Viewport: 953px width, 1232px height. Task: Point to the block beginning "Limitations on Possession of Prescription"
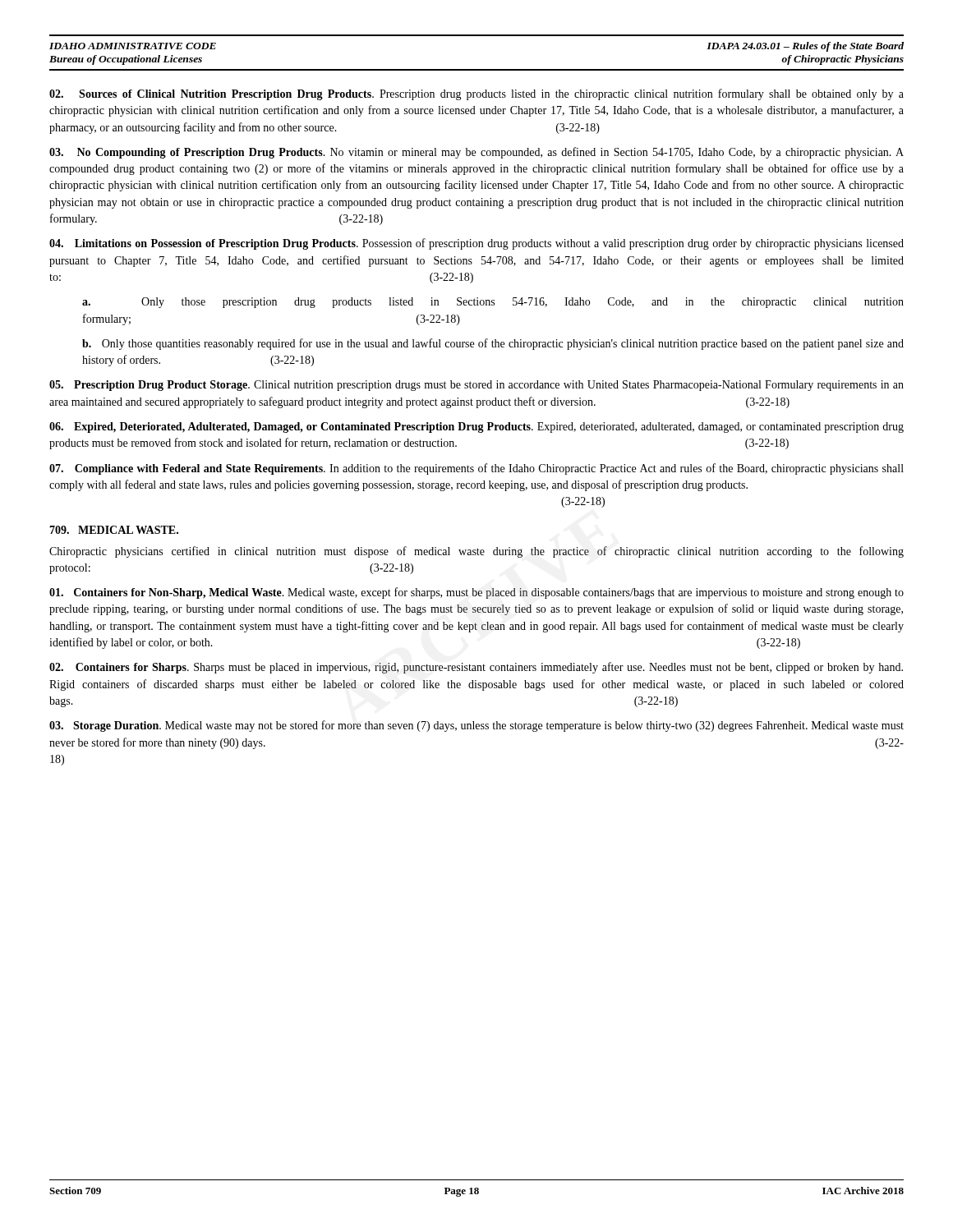(x=476, y=261)
